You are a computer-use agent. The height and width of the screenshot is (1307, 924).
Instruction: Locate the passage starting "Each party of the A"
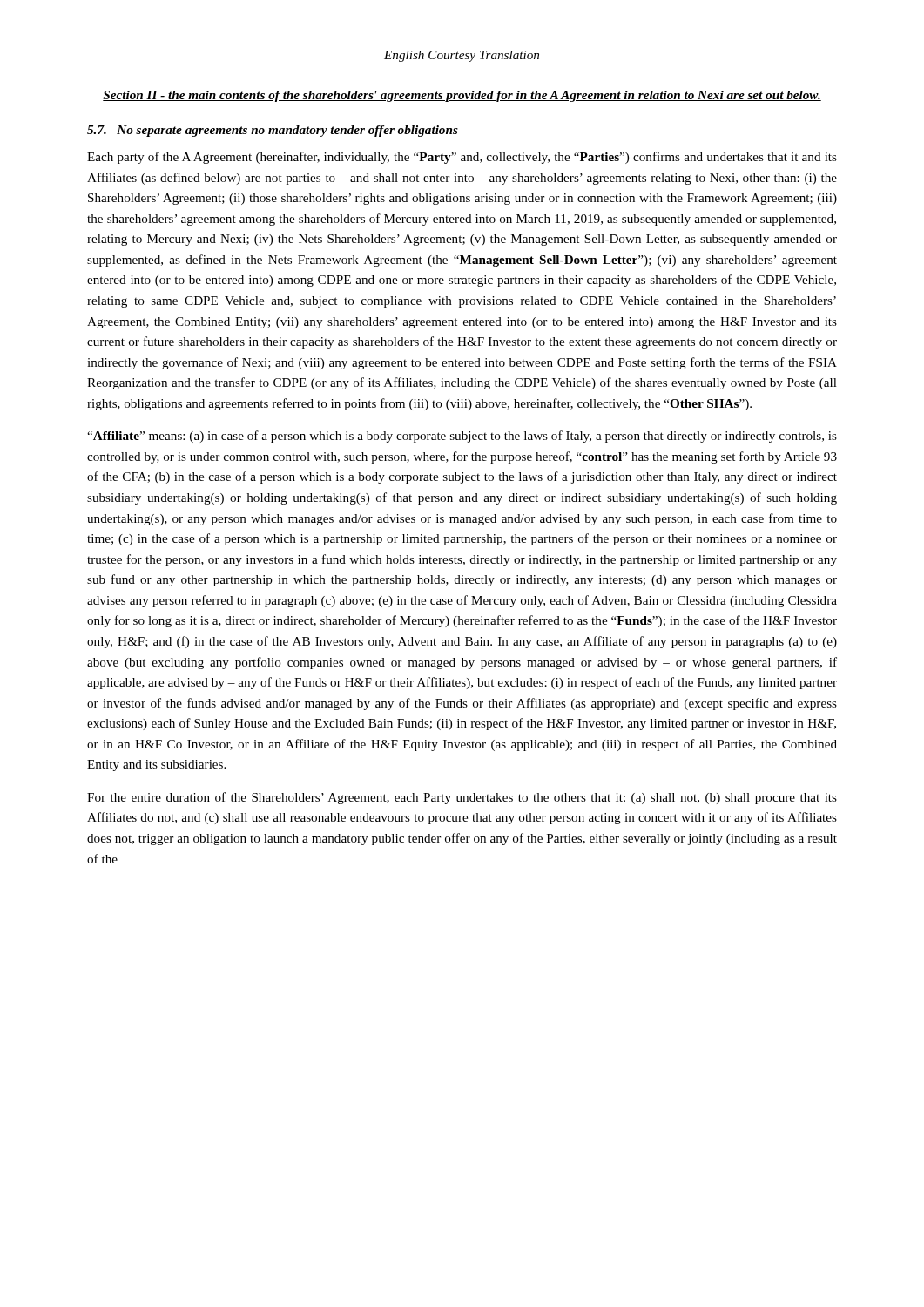click(x=462, y=280)
